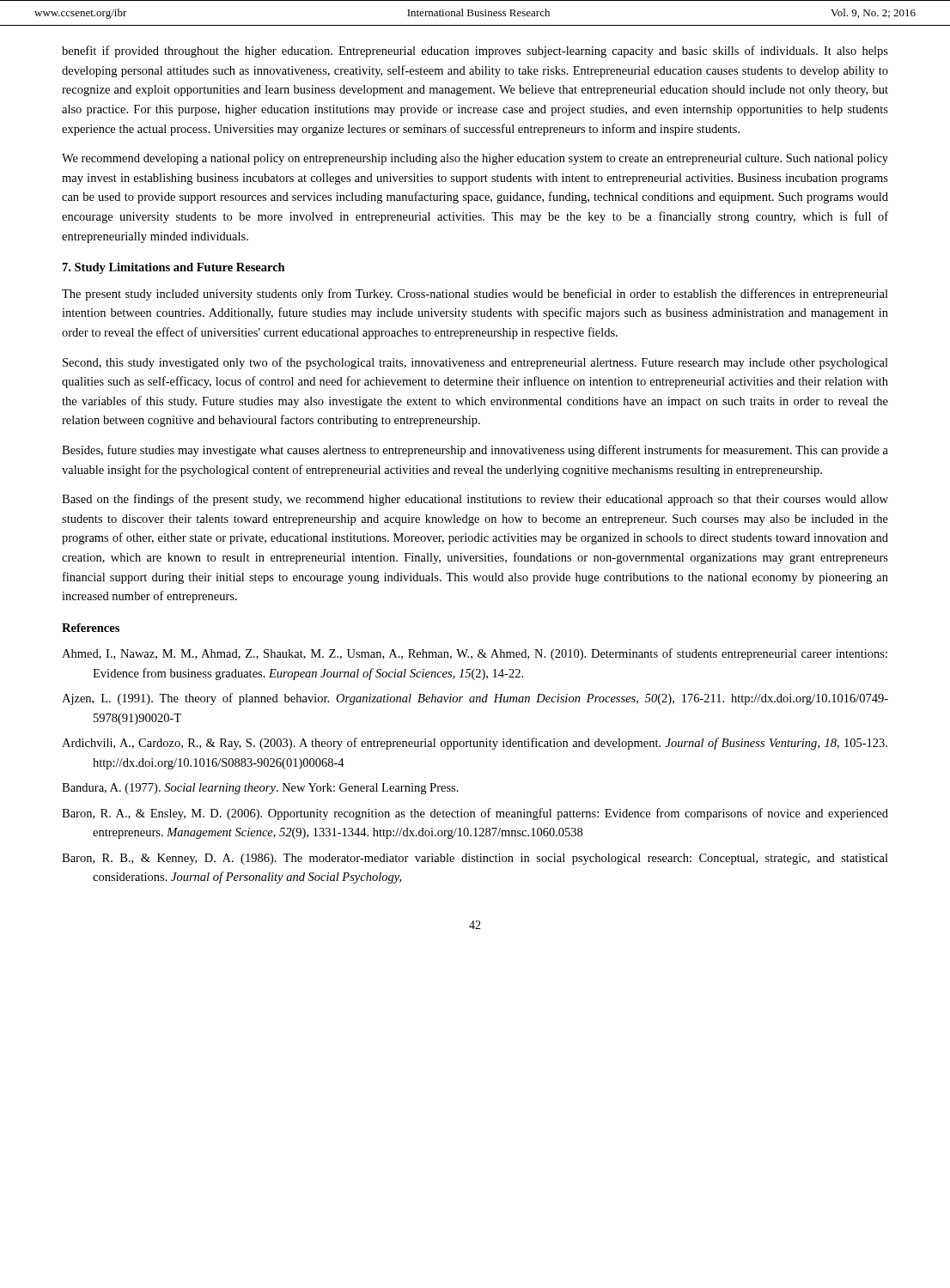Select the list item that reads "Ajzen, L. (1991). The theory of"

click(x=475, y=708)
